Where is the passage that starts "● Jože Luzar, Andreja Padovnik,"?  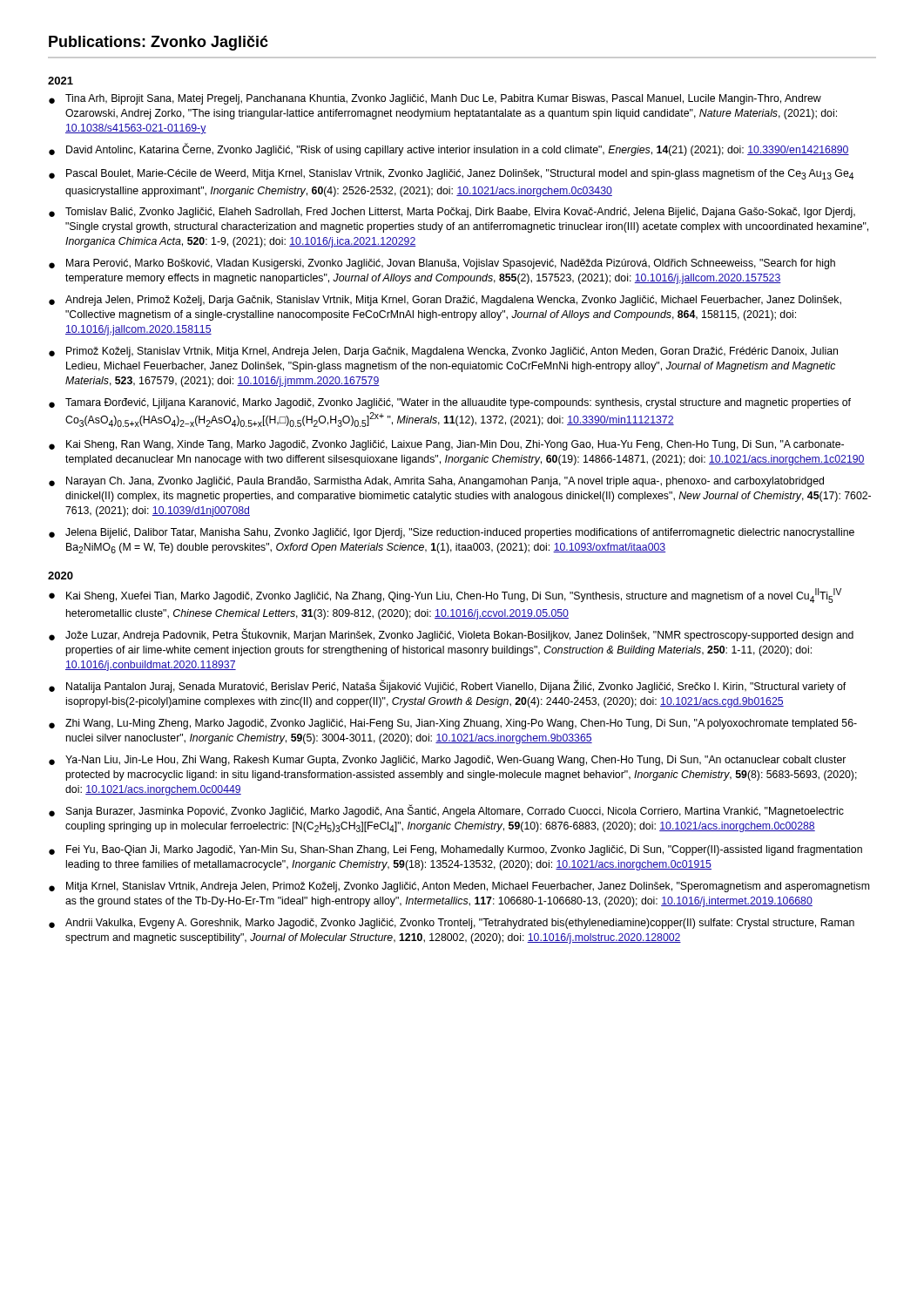pos(462,650)
